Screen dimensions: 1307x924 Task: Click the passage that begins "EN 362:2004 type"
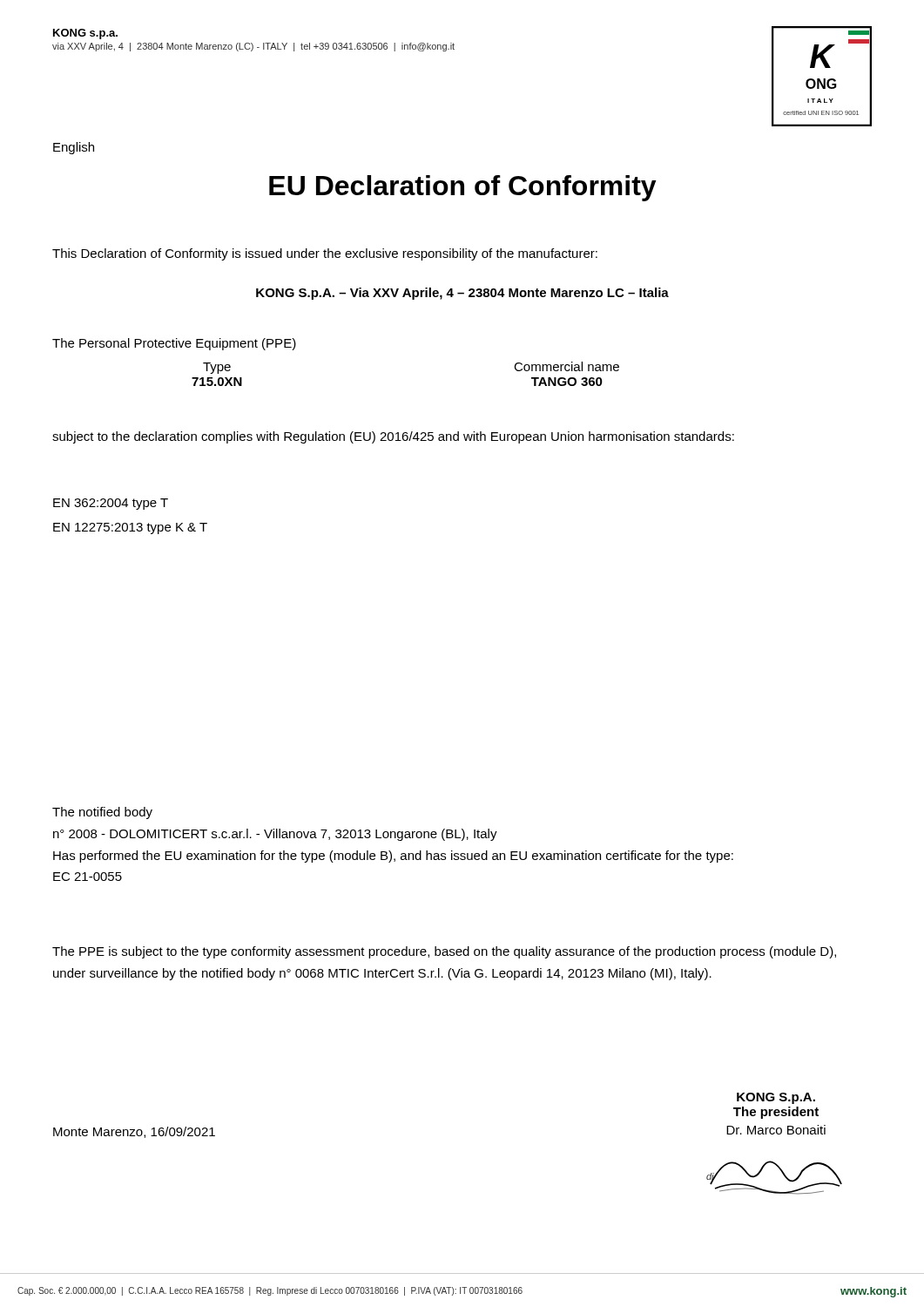click(110, 502)
